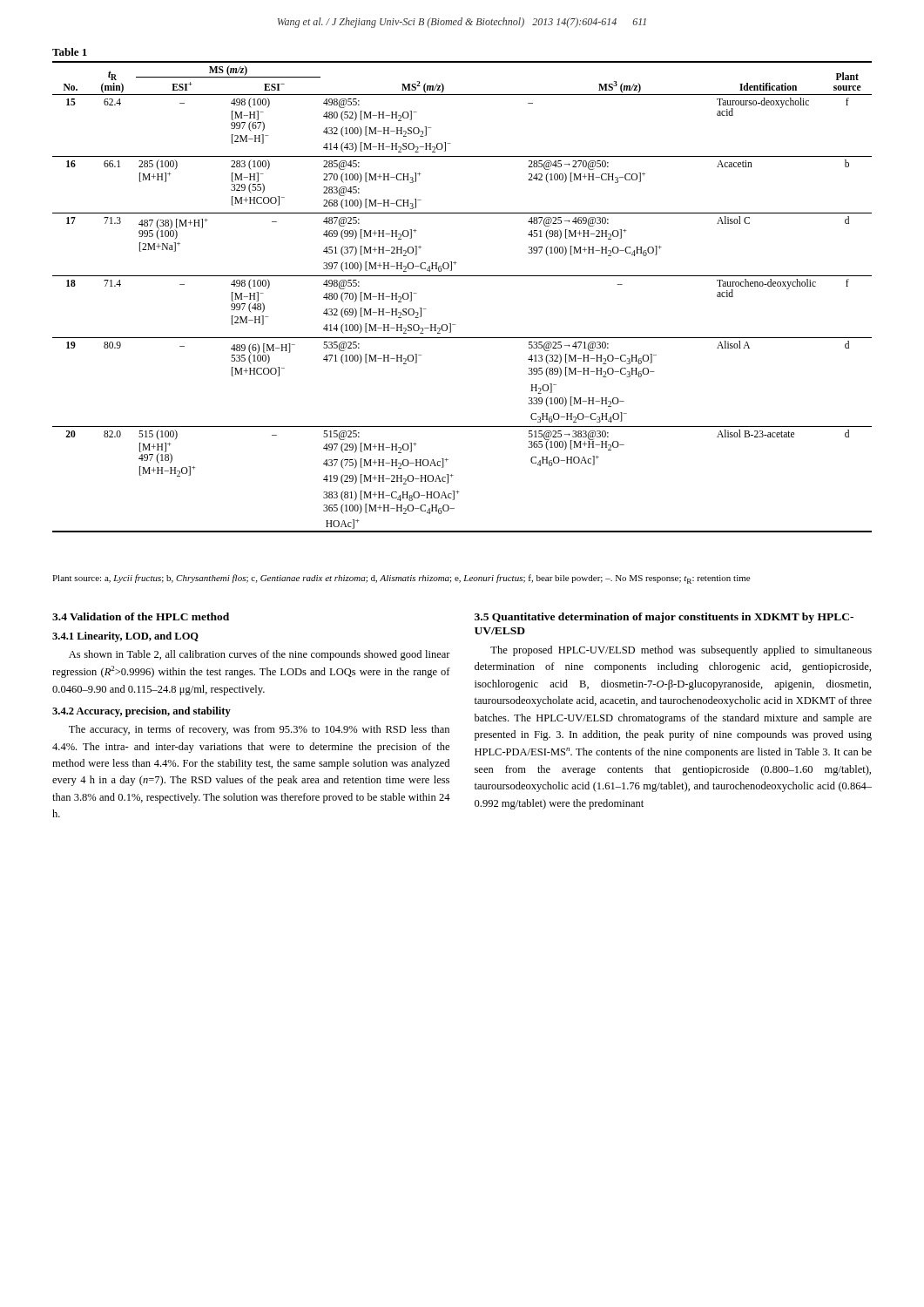Point to the block starting "3.4 Validation of the HPLC"
924x1307 pixels.
141,617
